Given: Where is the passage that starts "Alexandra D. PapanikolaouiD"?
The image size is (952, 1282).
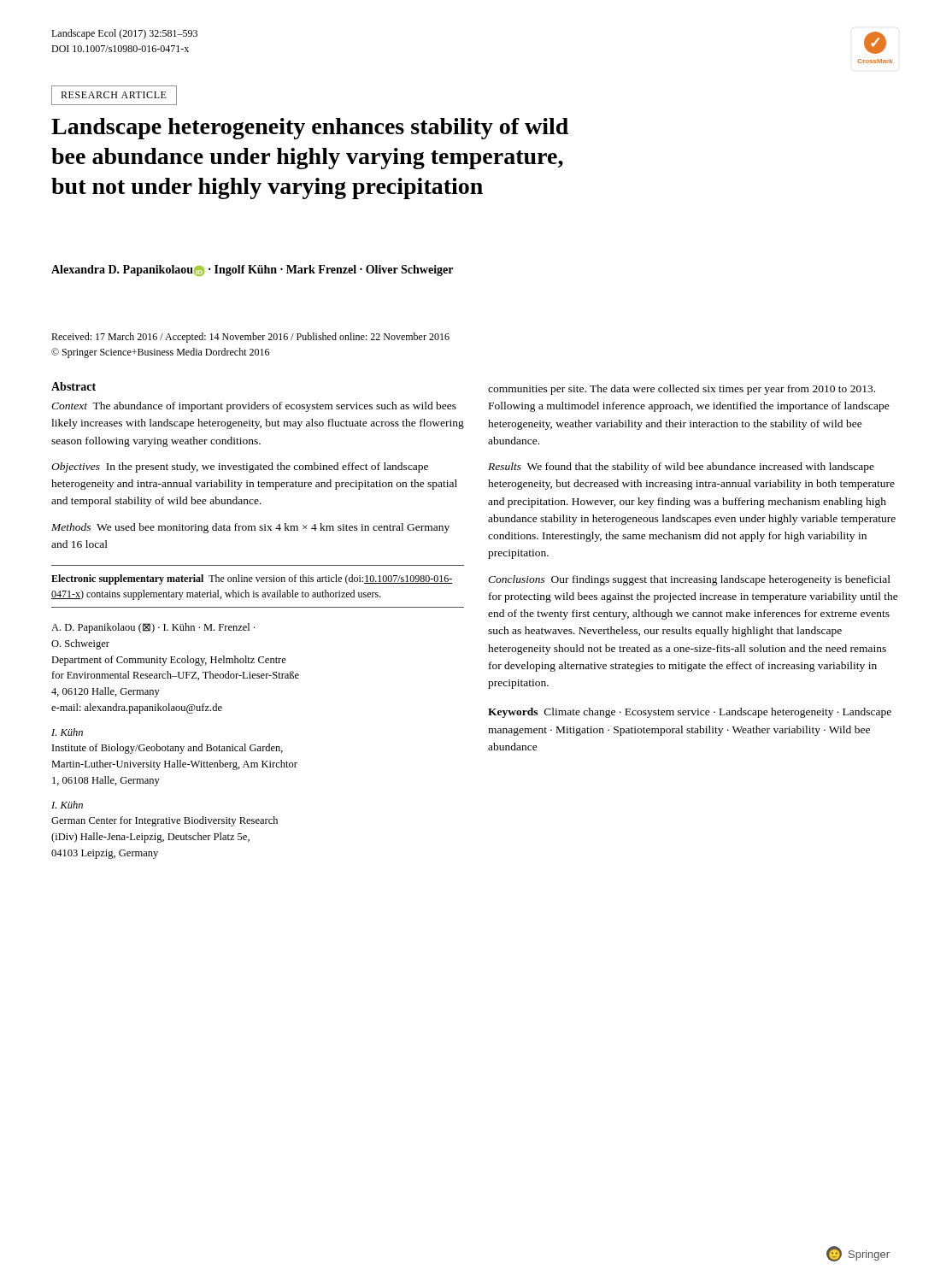Looking at the screenshot, I should point(252,270).
